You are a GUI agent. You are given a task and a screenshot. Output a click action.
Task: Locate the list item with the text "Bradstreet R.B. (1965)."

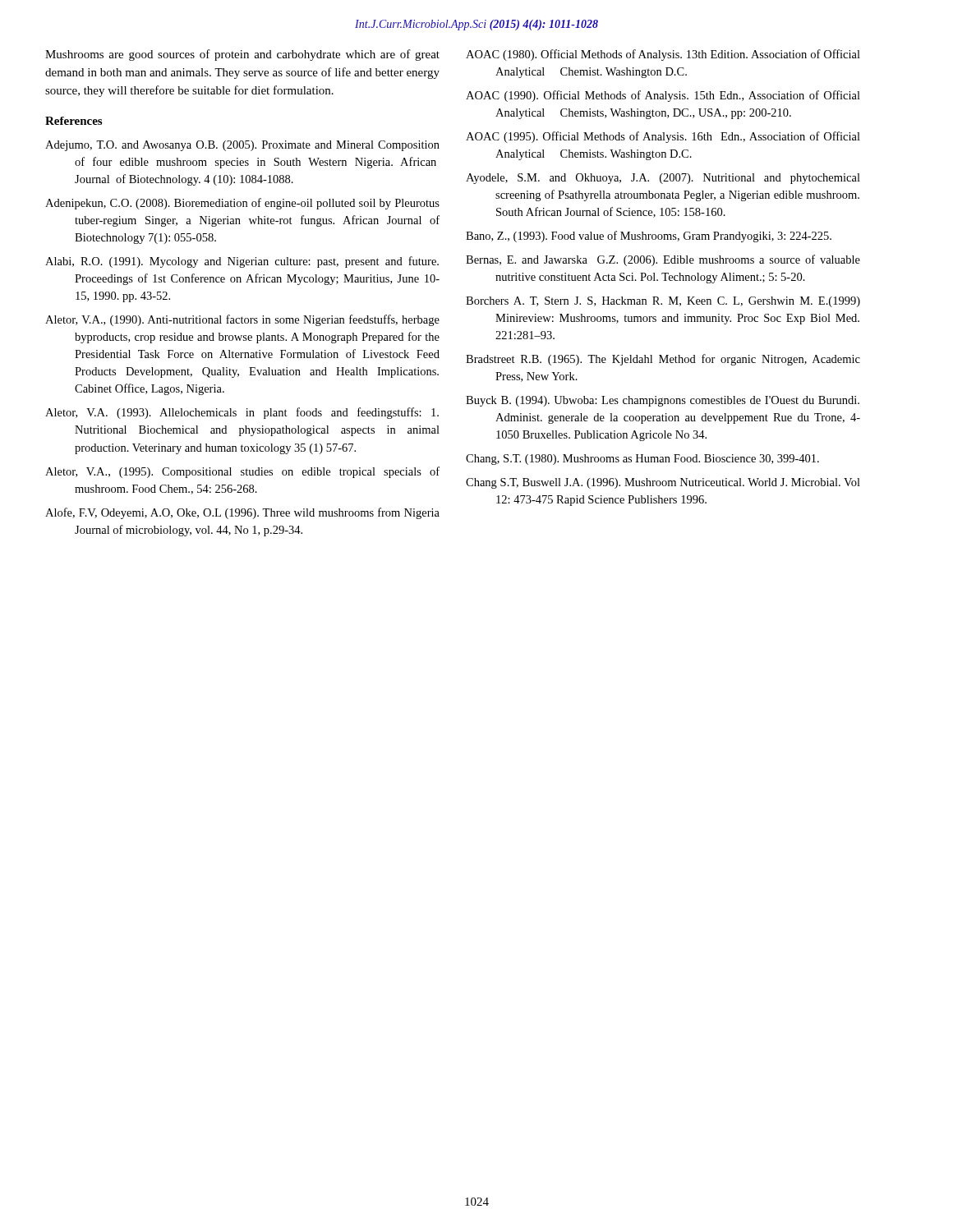tap(663, 368)
